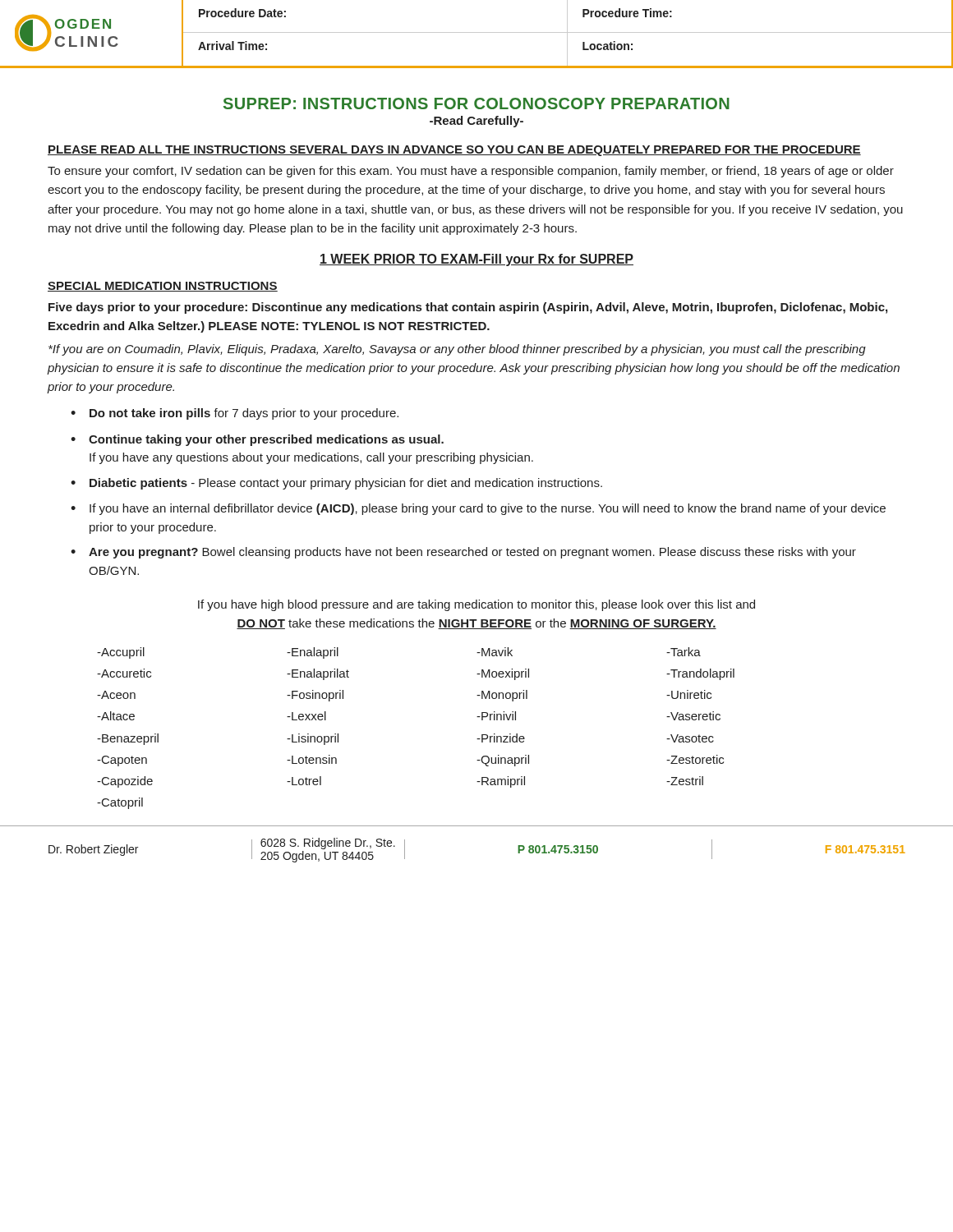The height and width of the screenshot is (1232, 953).
Task: Locate the region starting "1 WEEK PRIOR TO EXAM-Fill your Rx for"
Action: click(x=476, y=259)
